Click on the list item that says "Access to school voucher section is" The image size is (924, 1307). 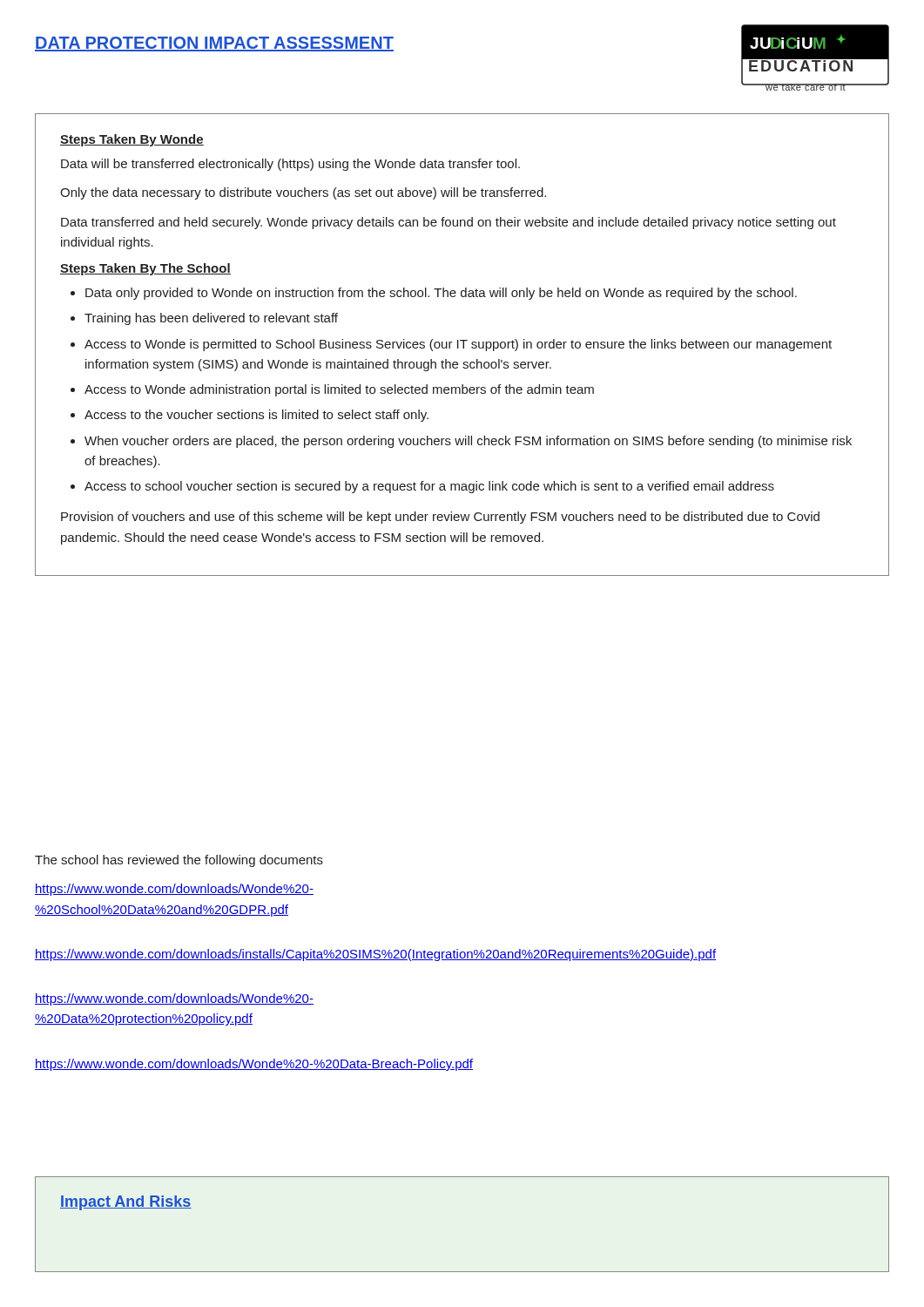[429, 486]
